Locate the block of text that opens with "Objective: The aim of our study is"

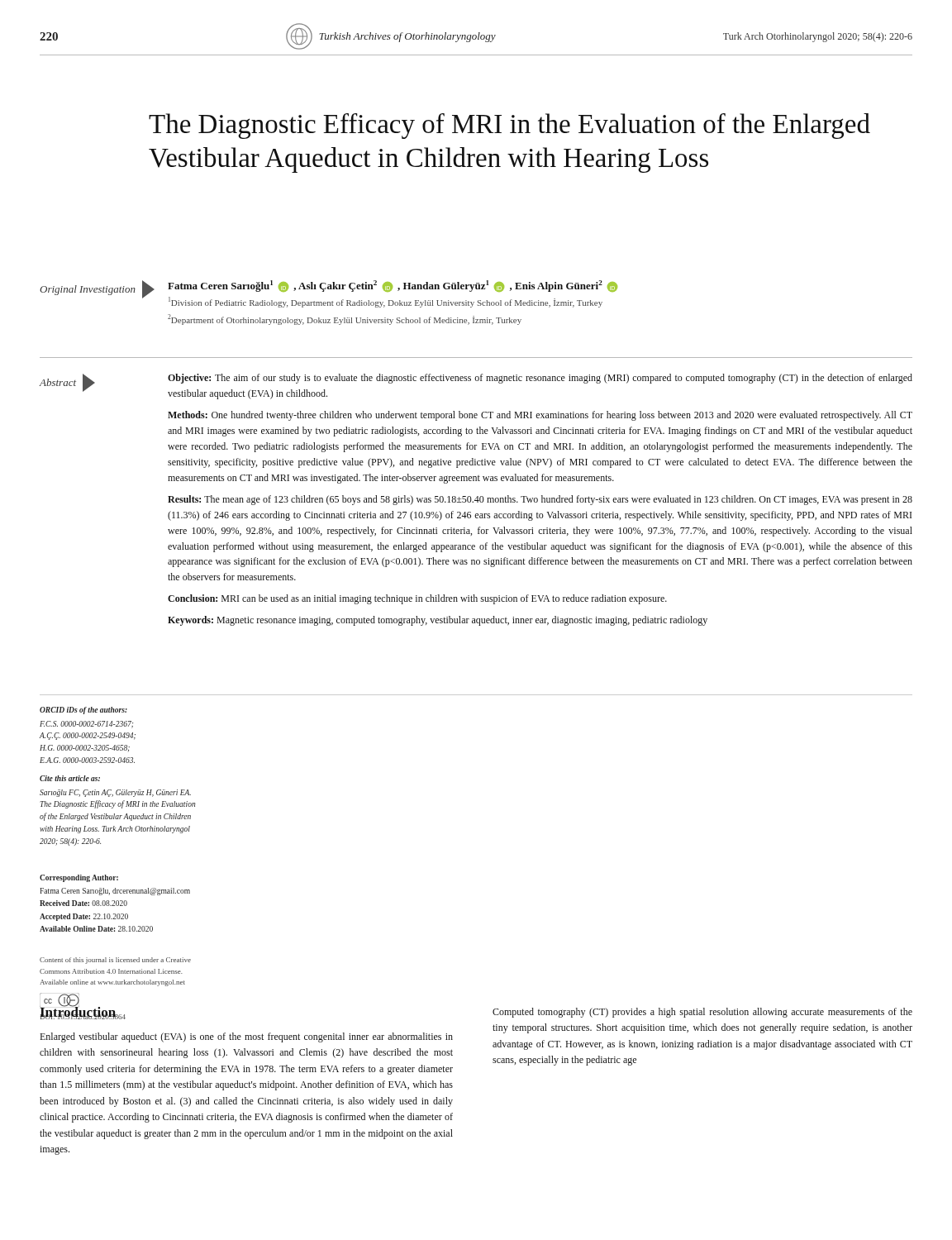point(540,499)
